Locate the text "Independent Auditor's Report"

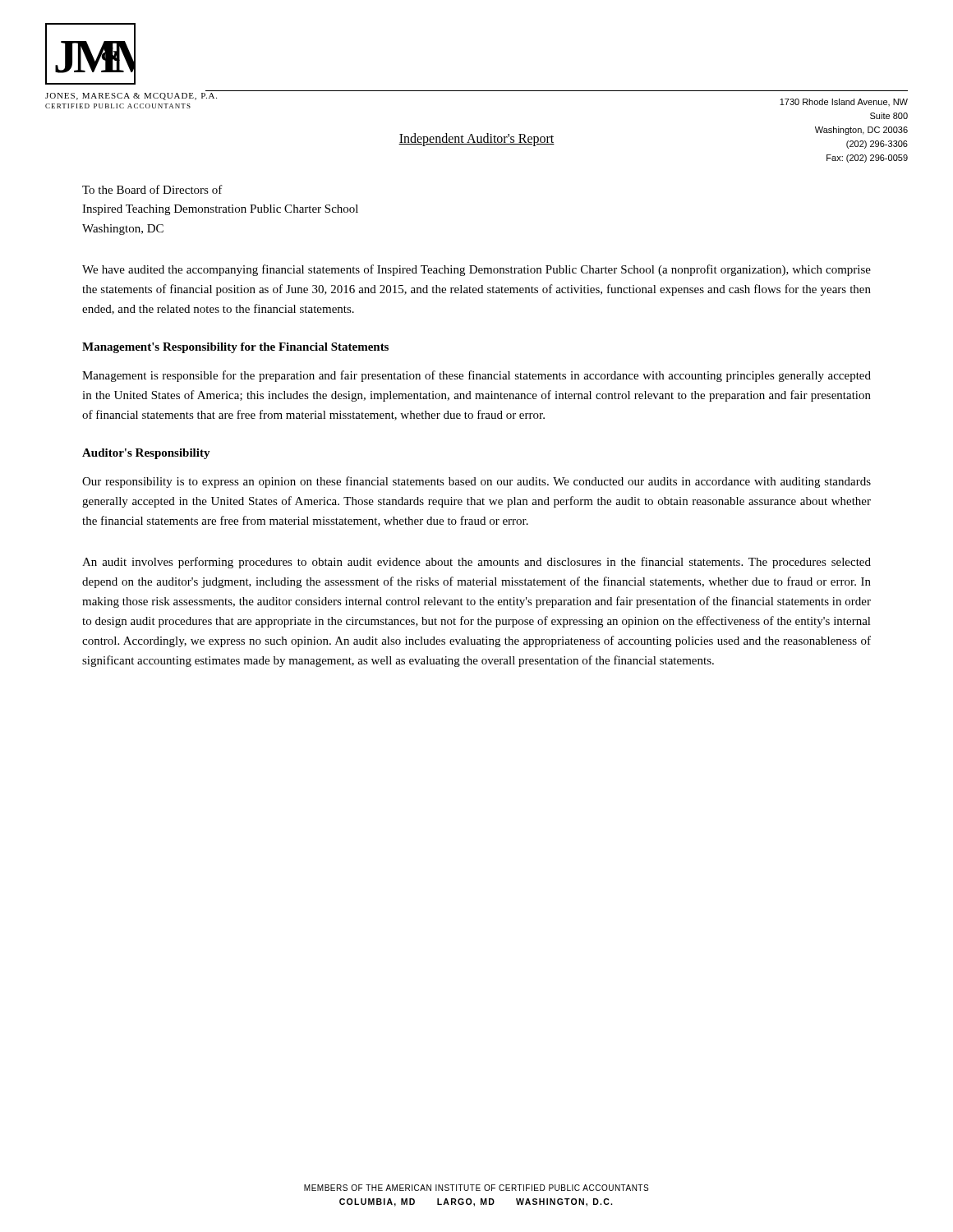(x=476, y=138)
